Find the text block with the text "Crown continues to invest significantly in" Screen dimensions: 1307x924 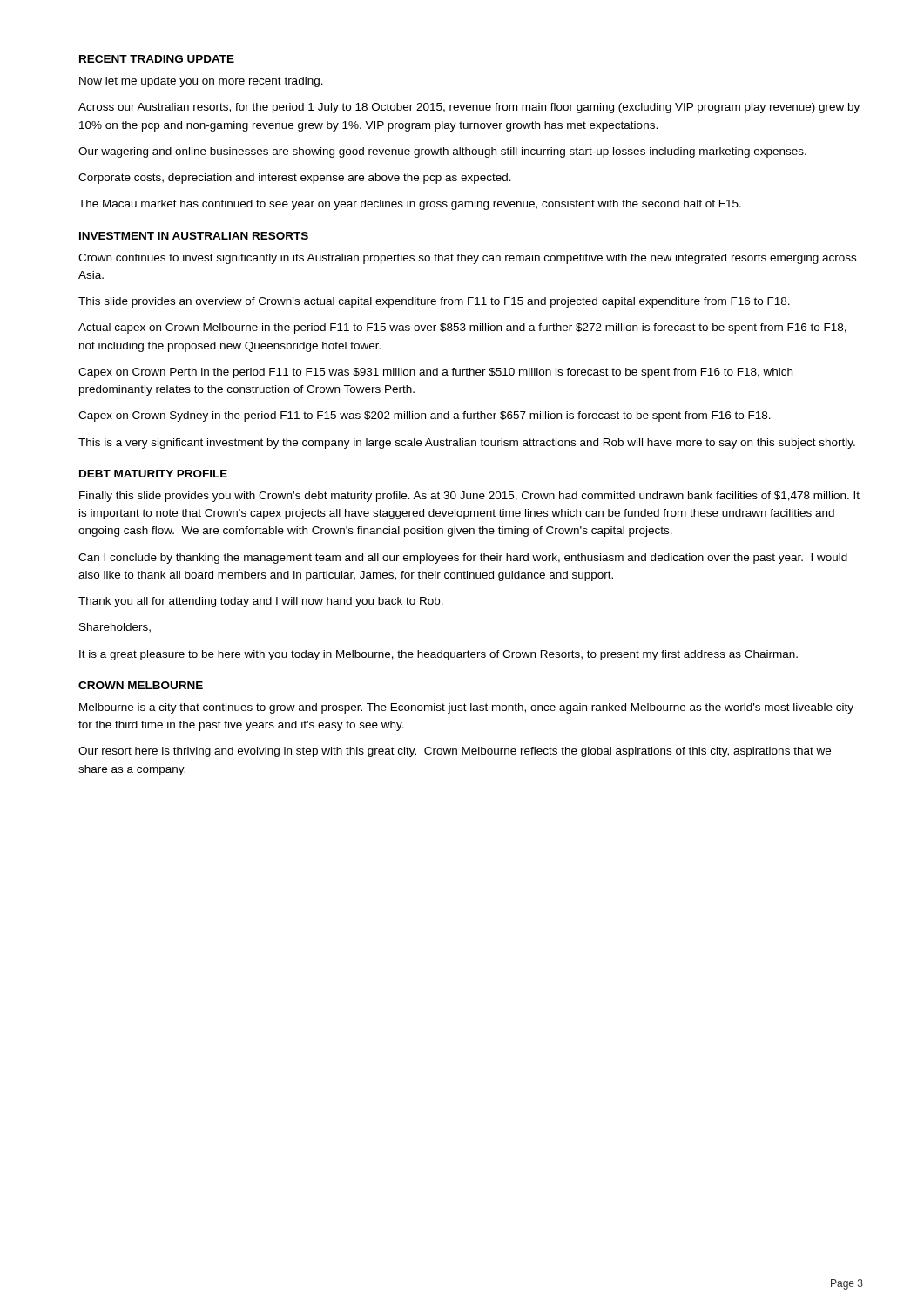point(467,266)
